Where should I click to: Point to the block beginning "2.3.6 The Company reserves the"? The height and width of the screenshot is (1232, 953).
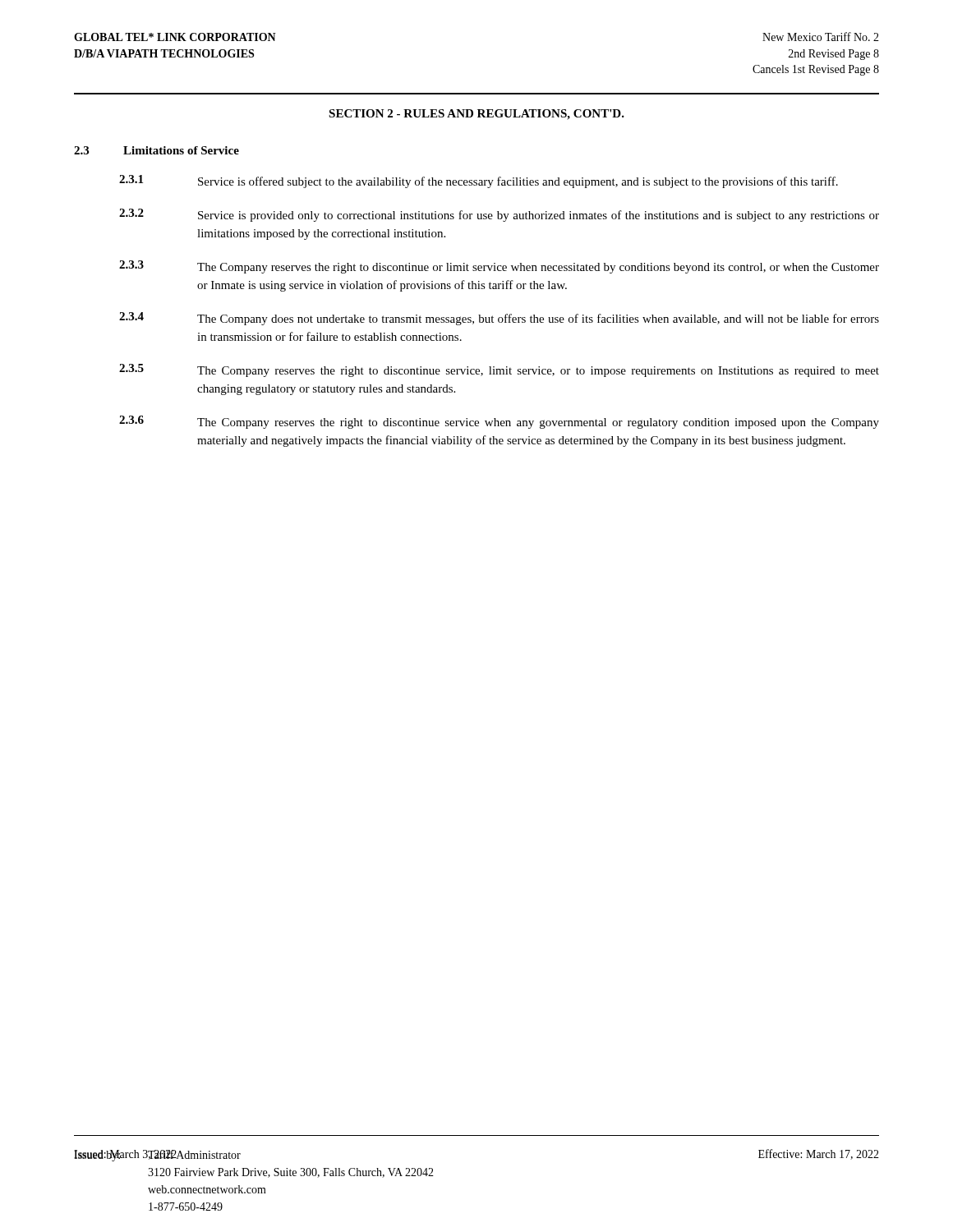tap(476, 431)
